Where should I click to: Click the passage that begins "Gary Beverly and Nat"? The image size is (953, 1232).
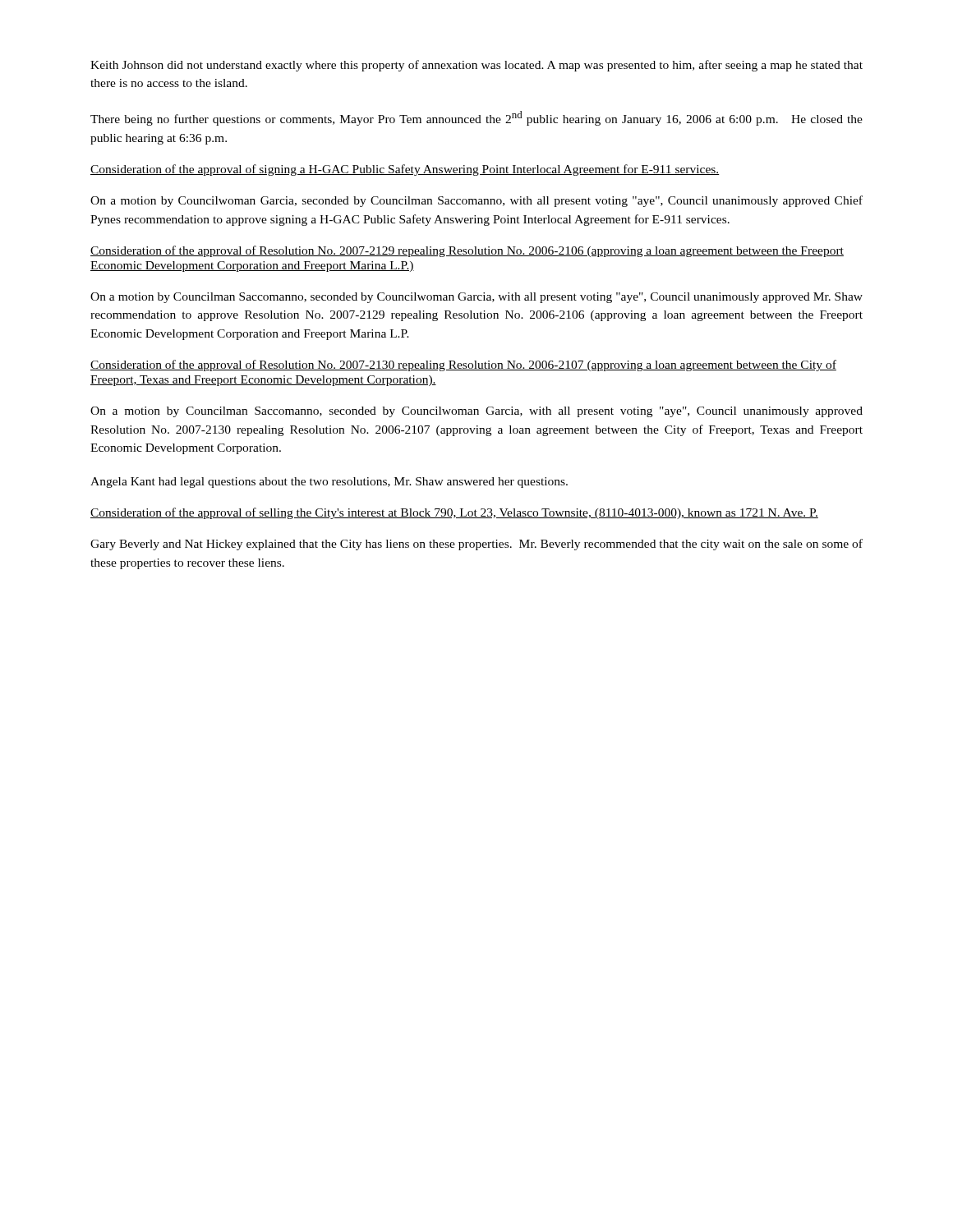476,553
